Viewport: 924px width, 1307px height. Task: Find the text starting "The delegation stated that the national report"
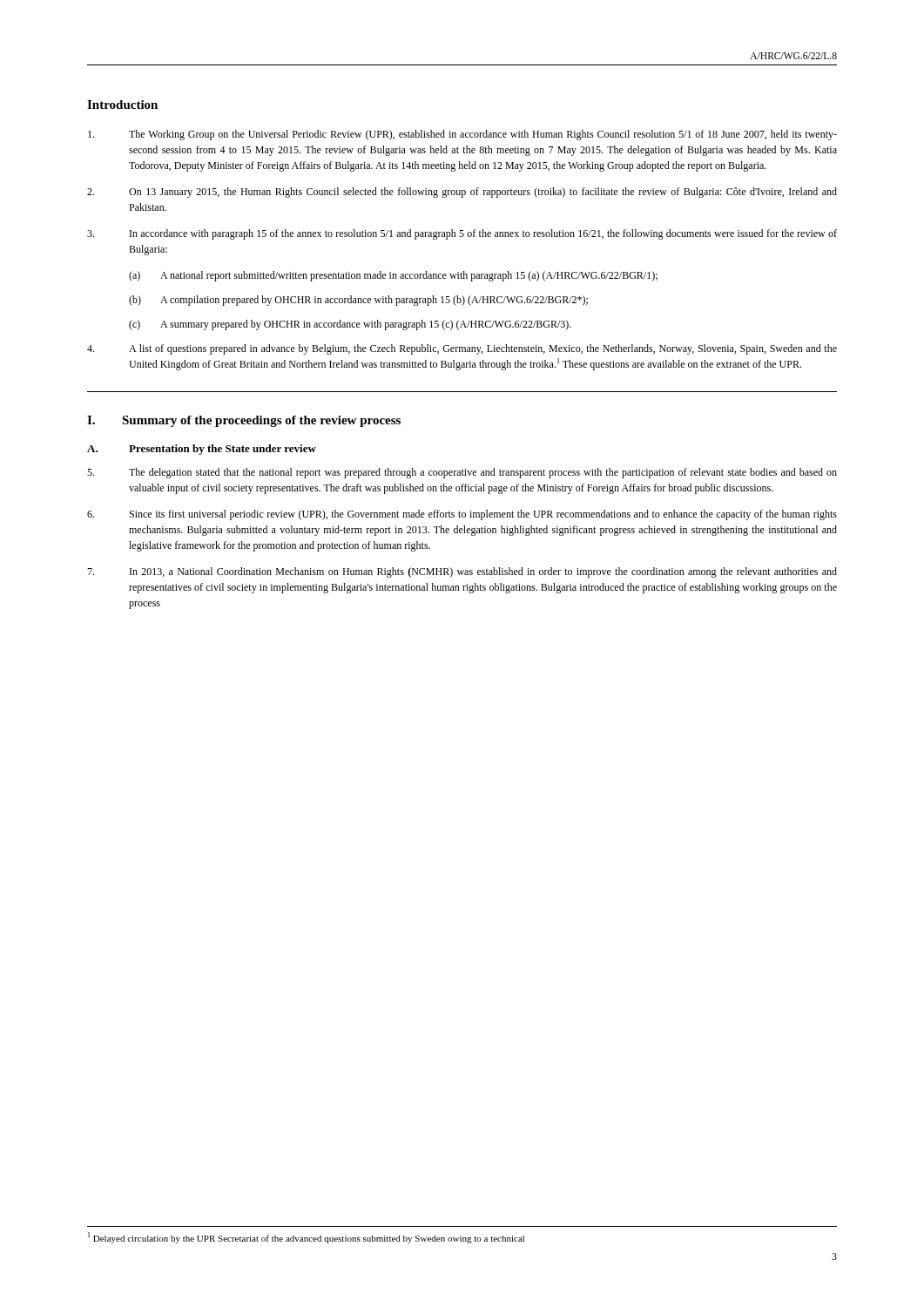pyautogui.click(x=462, y=480)
